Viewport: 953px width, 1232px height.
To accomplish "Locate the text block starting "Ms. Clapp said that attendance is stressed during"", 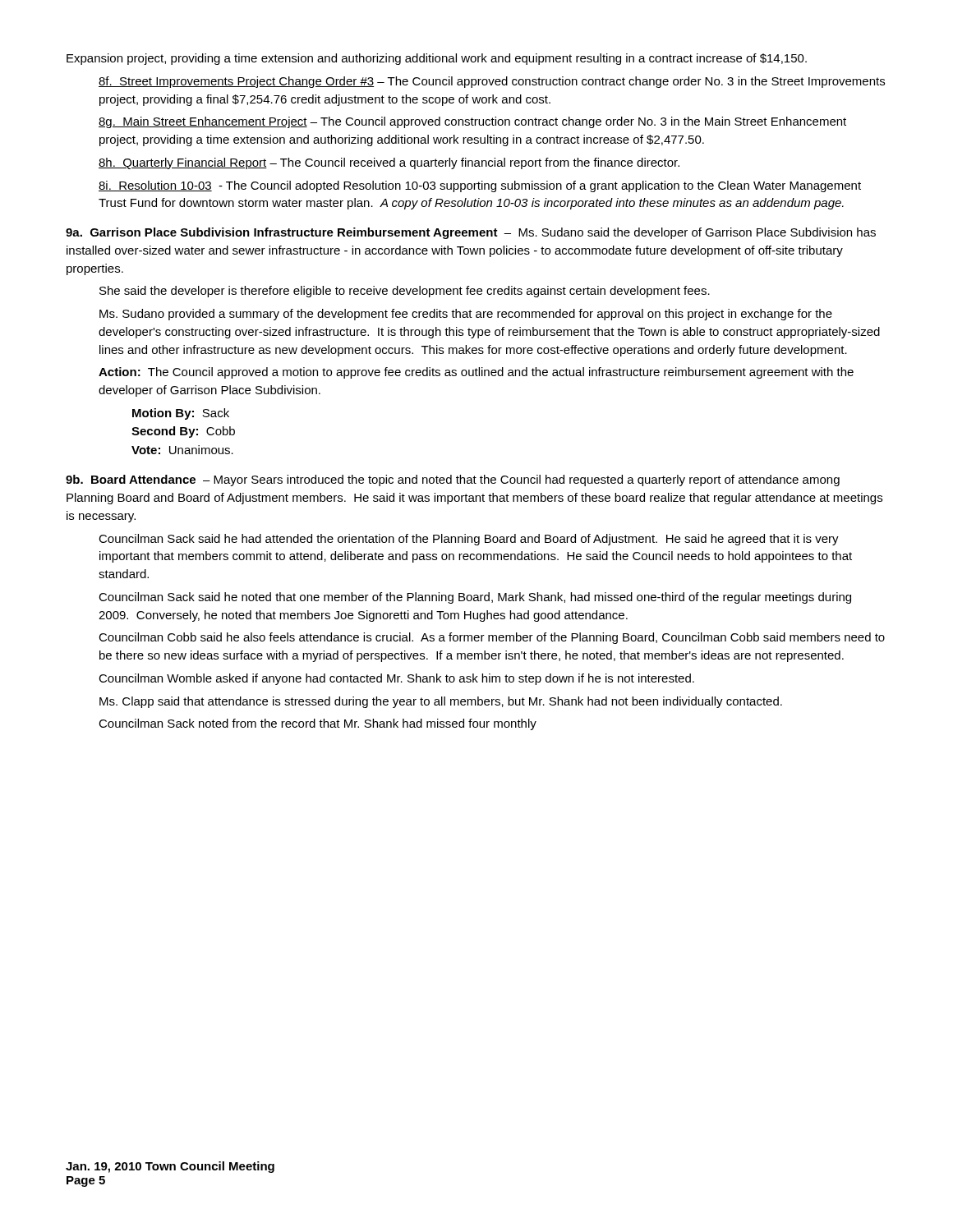I will click(441, 701).
